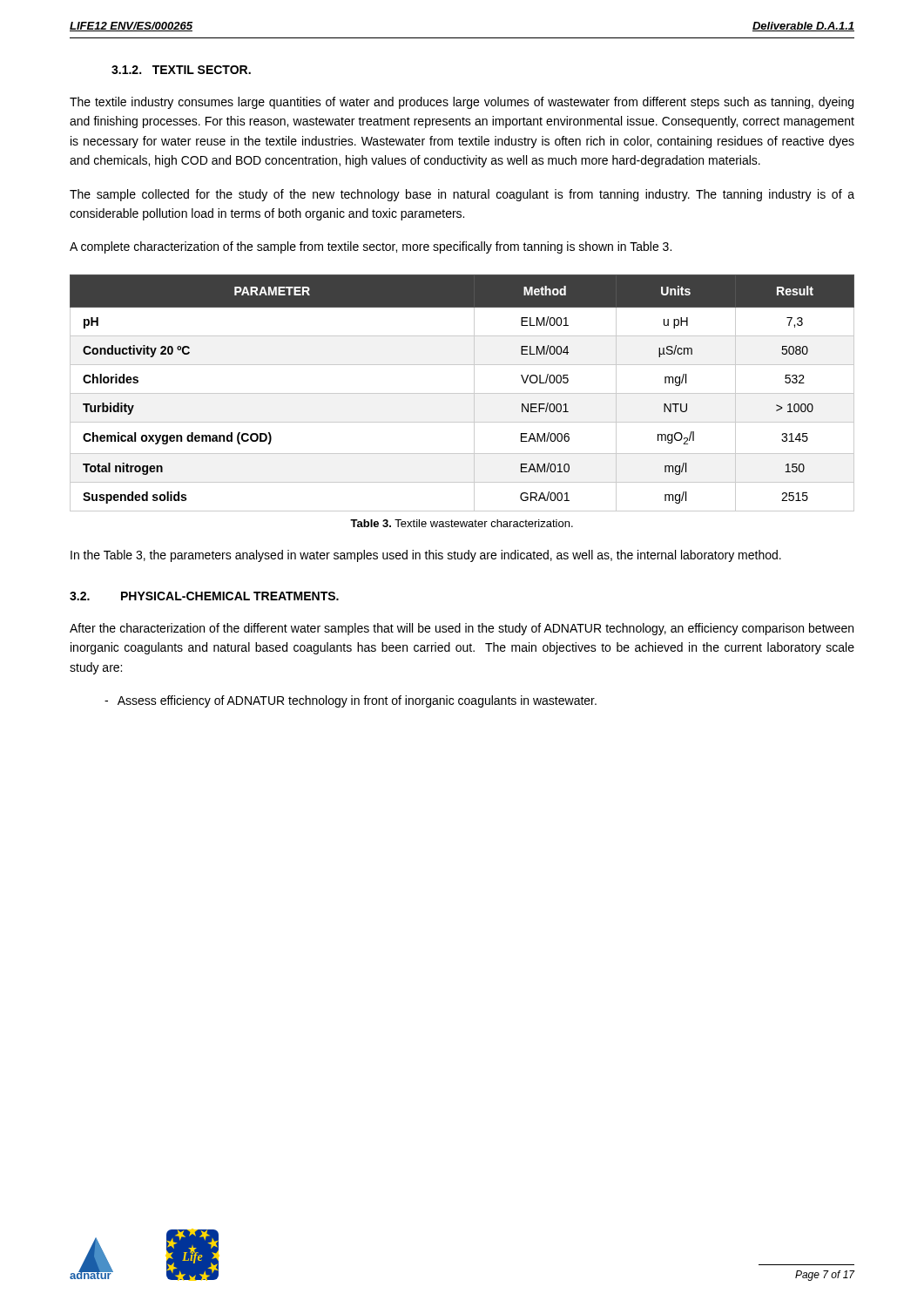Find the text starting "The sample collected for the study of the"

462,204
